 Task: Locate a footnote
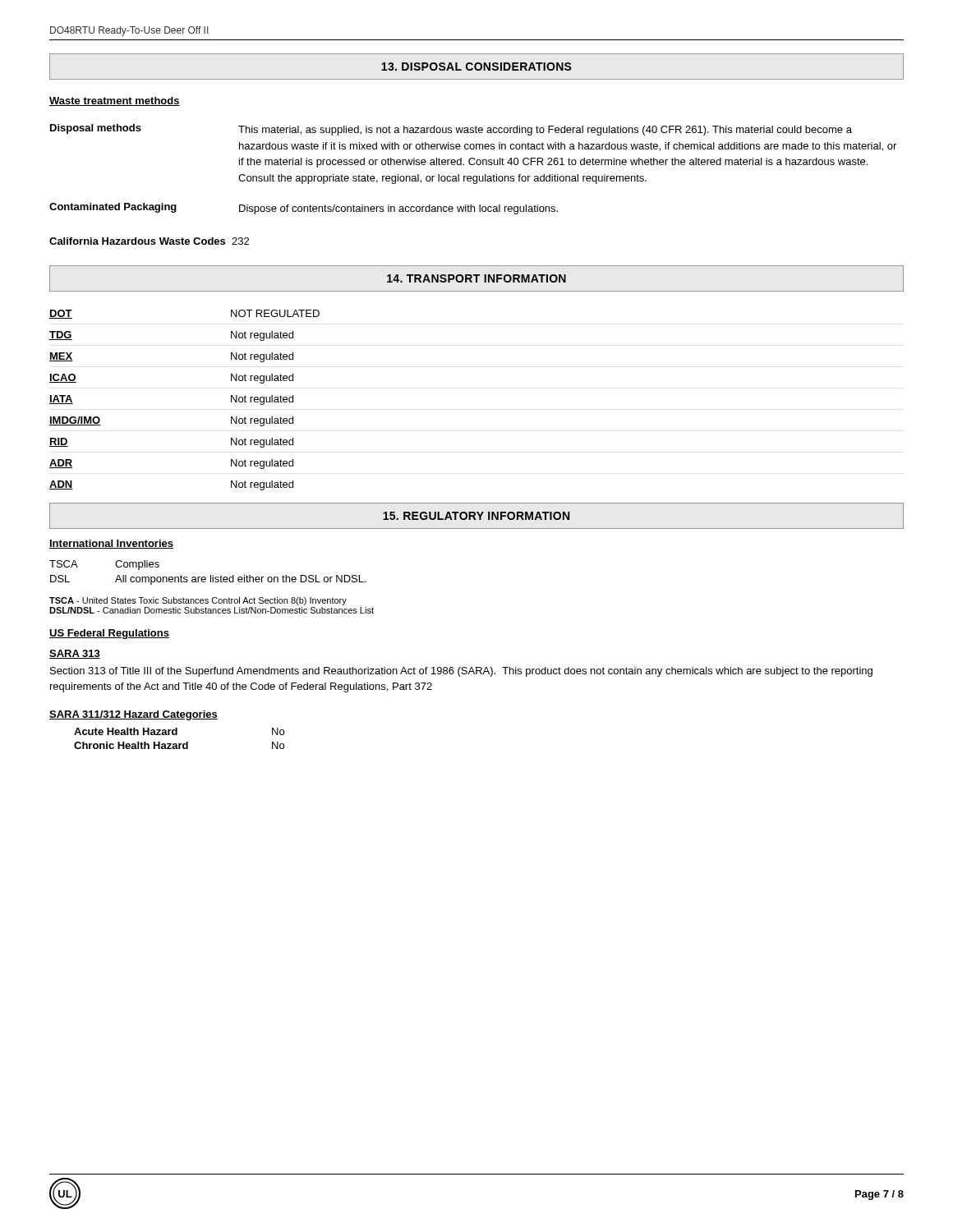[x=212, y=605]
